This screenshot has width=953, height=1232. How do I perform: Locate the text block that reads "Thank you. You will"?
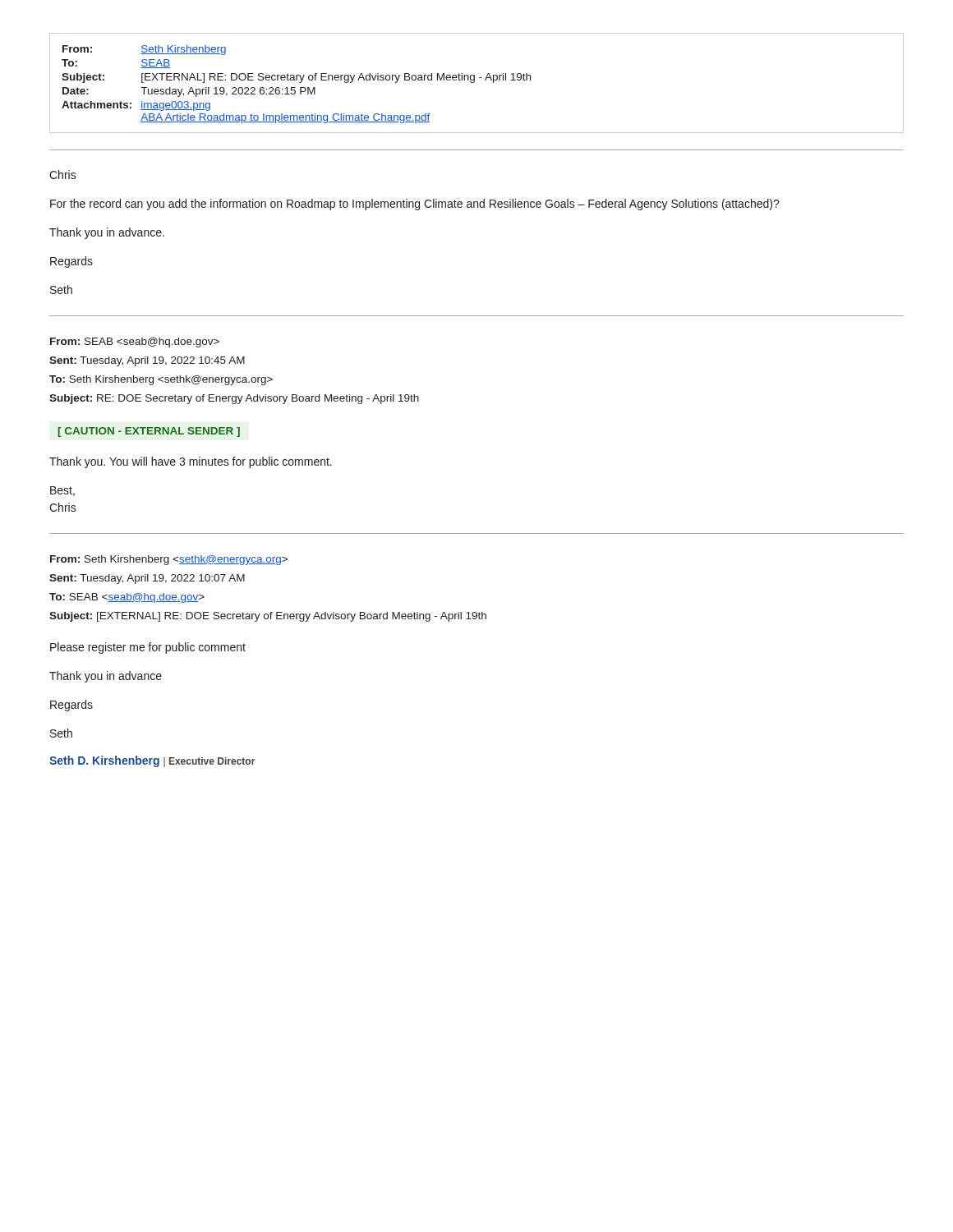(x=191, y=461)
